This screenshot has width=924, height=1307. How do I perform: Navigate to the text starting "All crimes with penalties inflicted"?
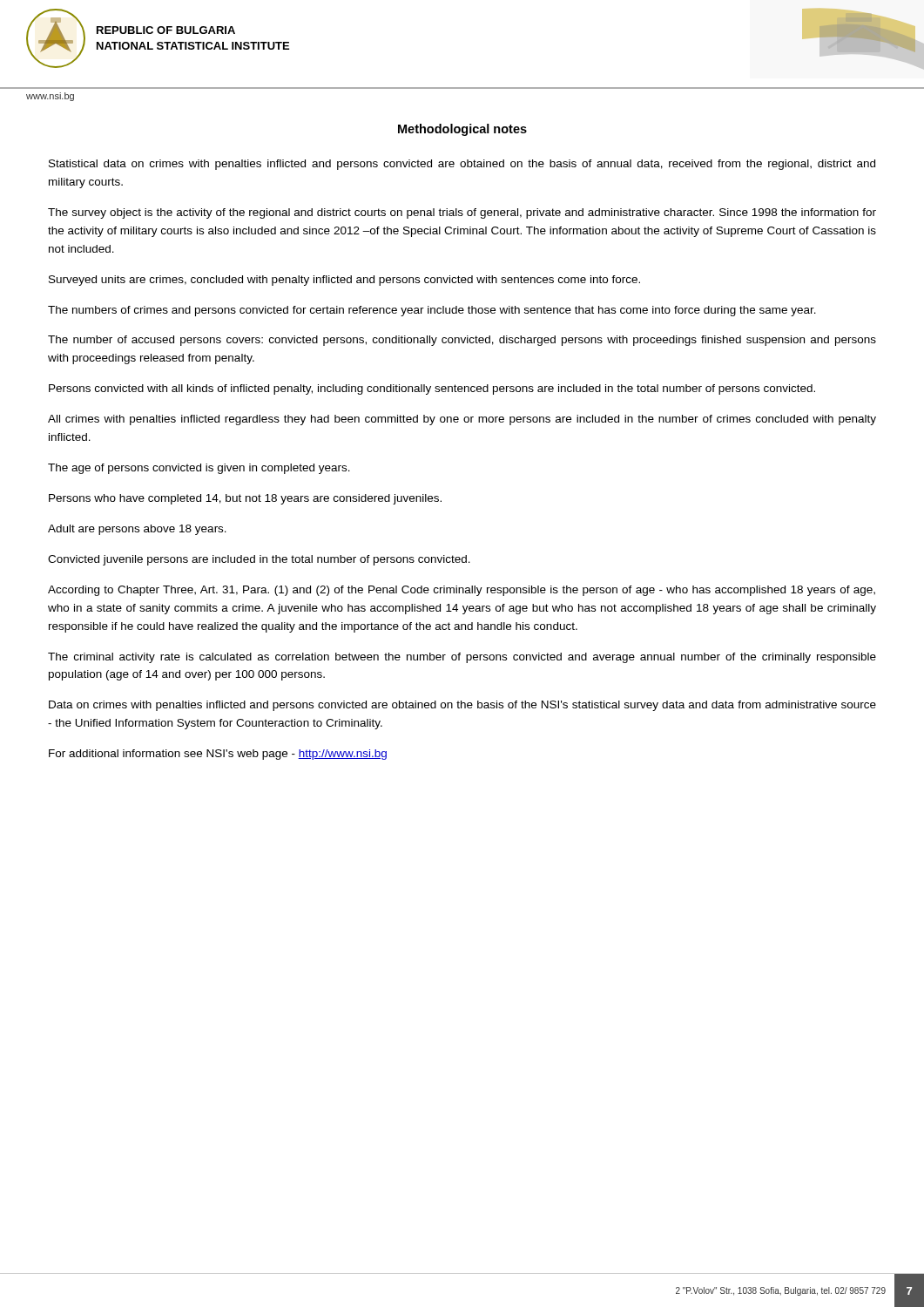pyautogui.click(x=462, y=428)
